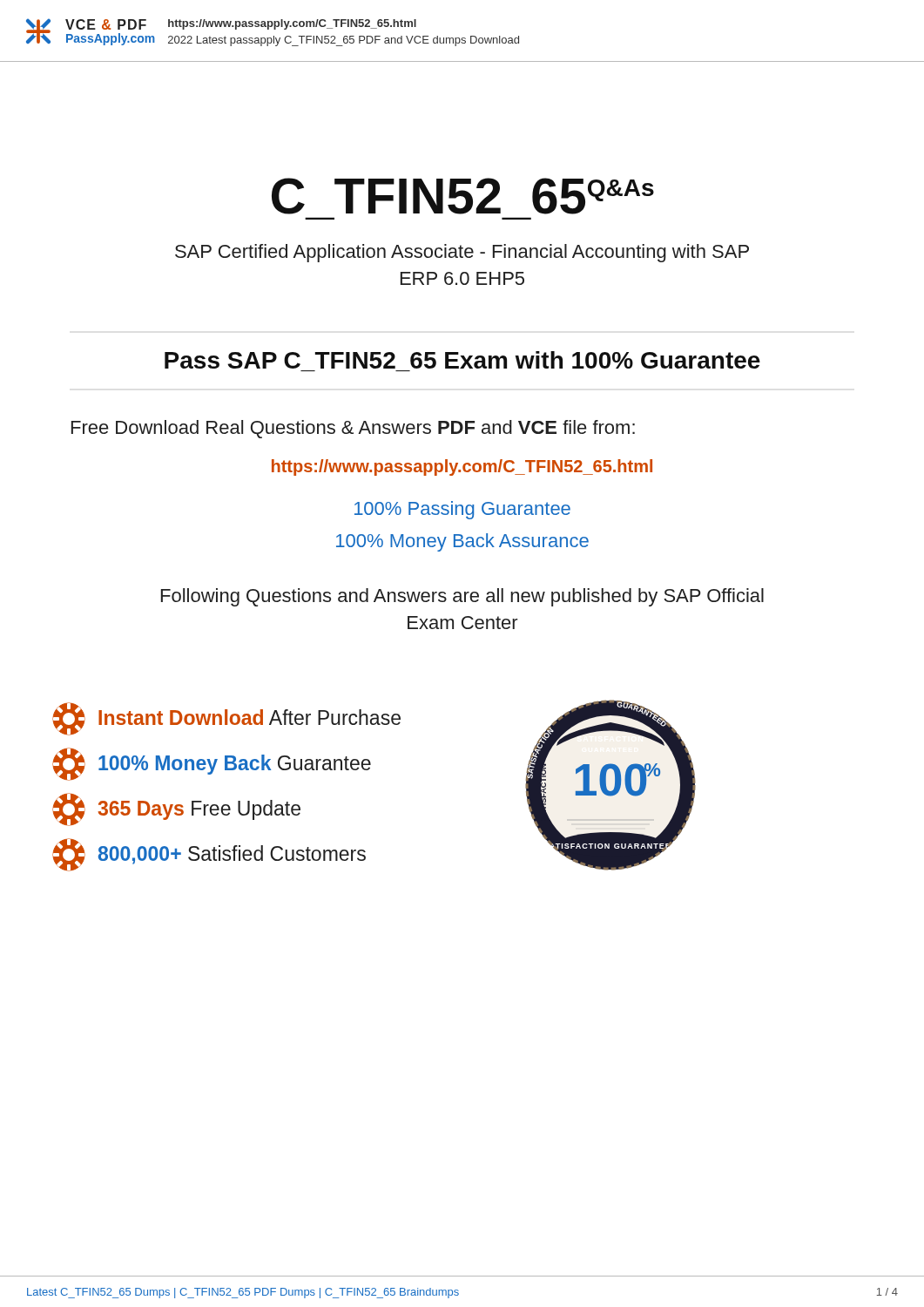Locate the text block starting "100% Passing Guarantee 100%"
The width and height of the screenshot is (924, 1307).
[x=462, y=524]
